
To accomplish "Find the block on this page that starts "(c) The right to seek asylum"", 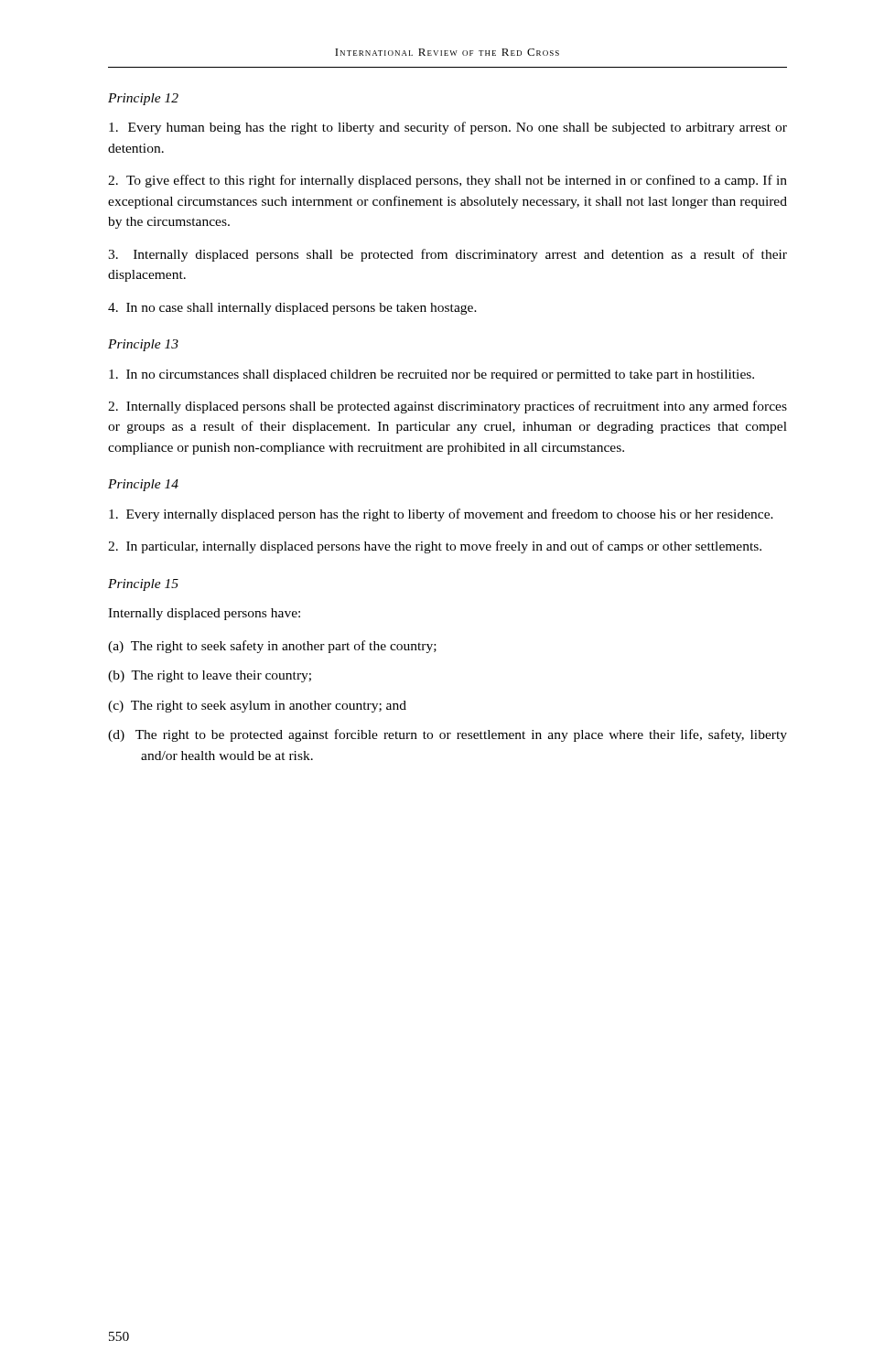I will [257, 704].
